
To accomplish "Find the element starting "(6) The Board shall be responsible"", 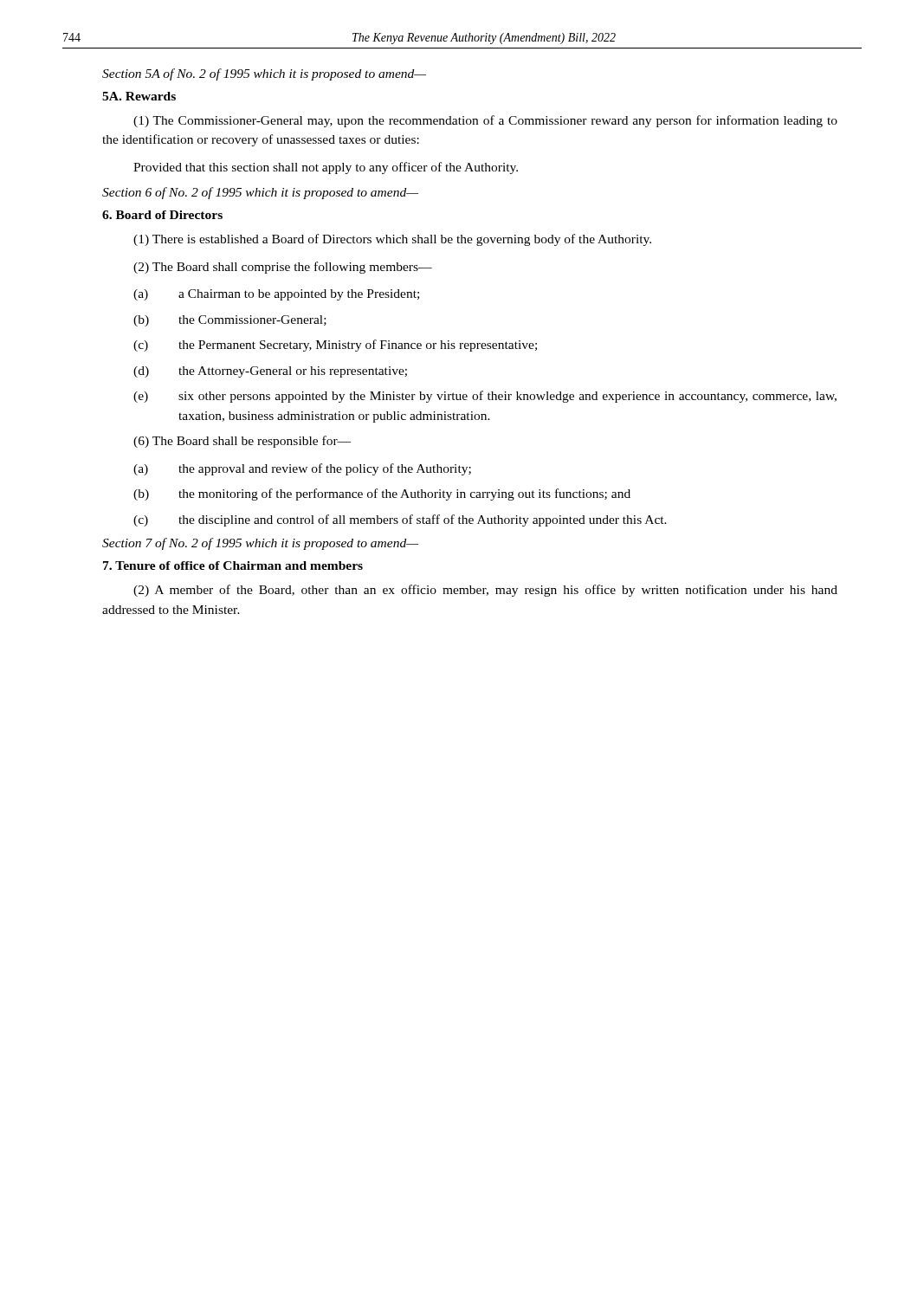I will tap(242, 440).
